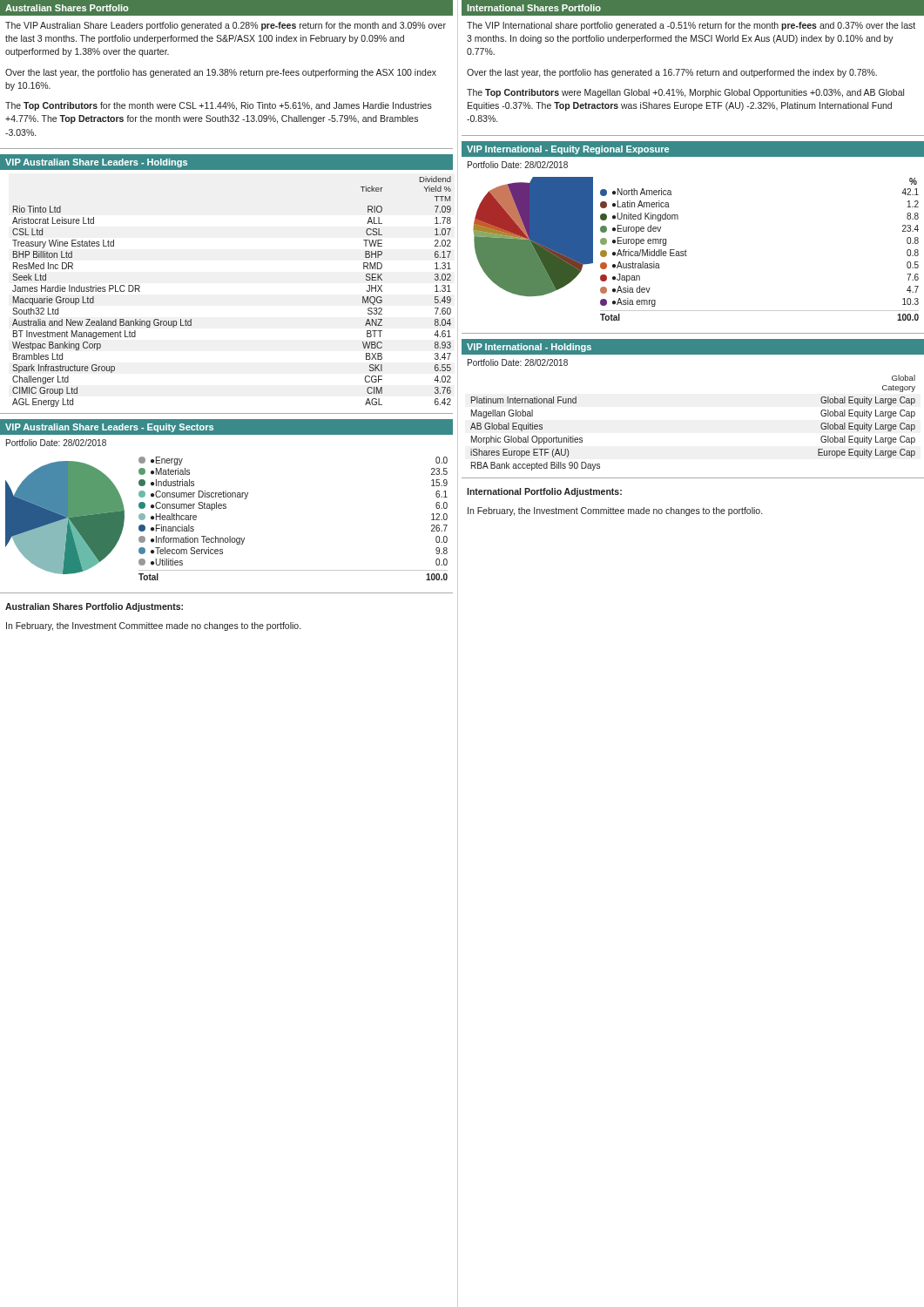
Task: Select the element starting "The VIP Australian"
Action: coord(226,38)
